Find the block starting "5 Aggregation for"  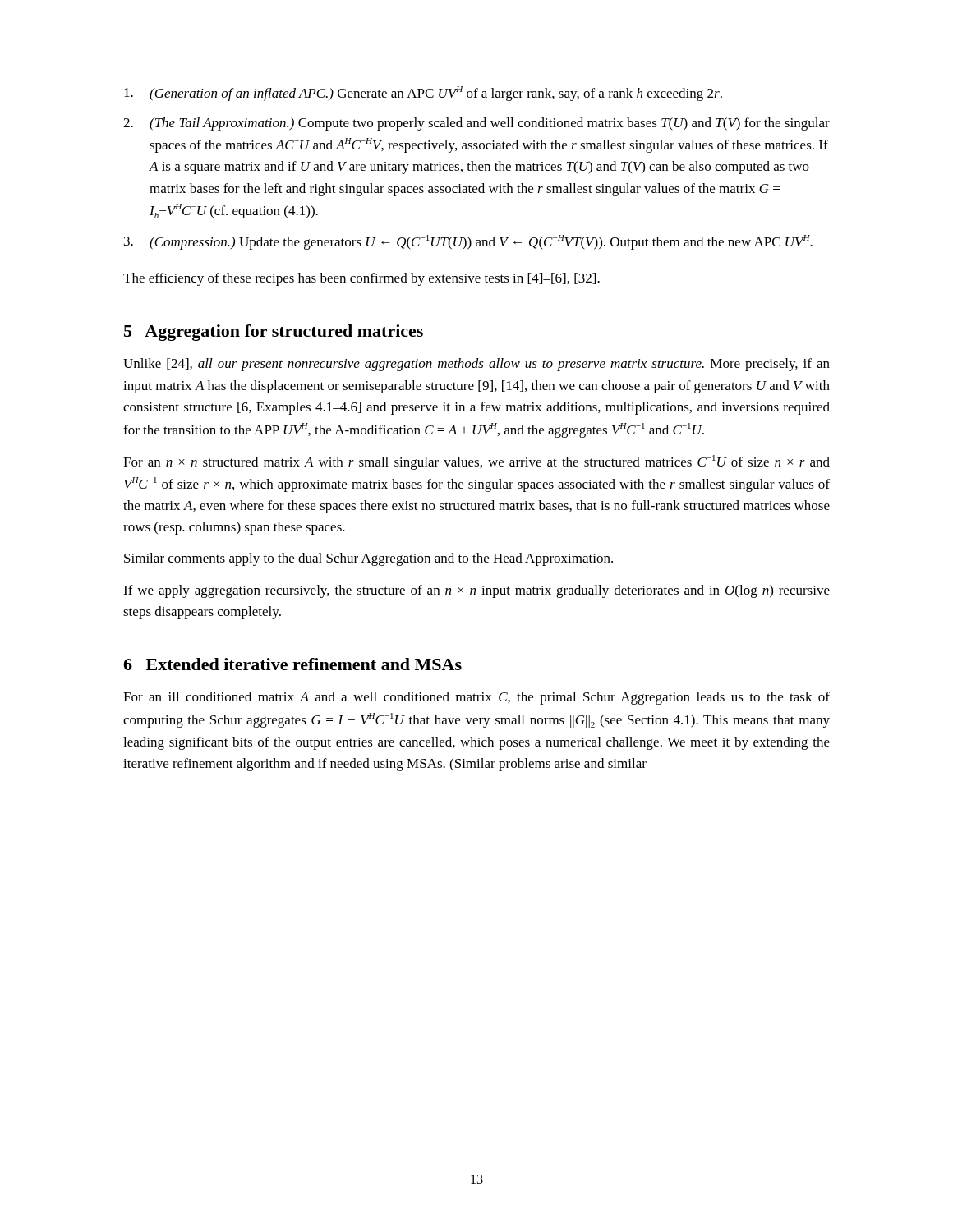click(x=273, y=331)
